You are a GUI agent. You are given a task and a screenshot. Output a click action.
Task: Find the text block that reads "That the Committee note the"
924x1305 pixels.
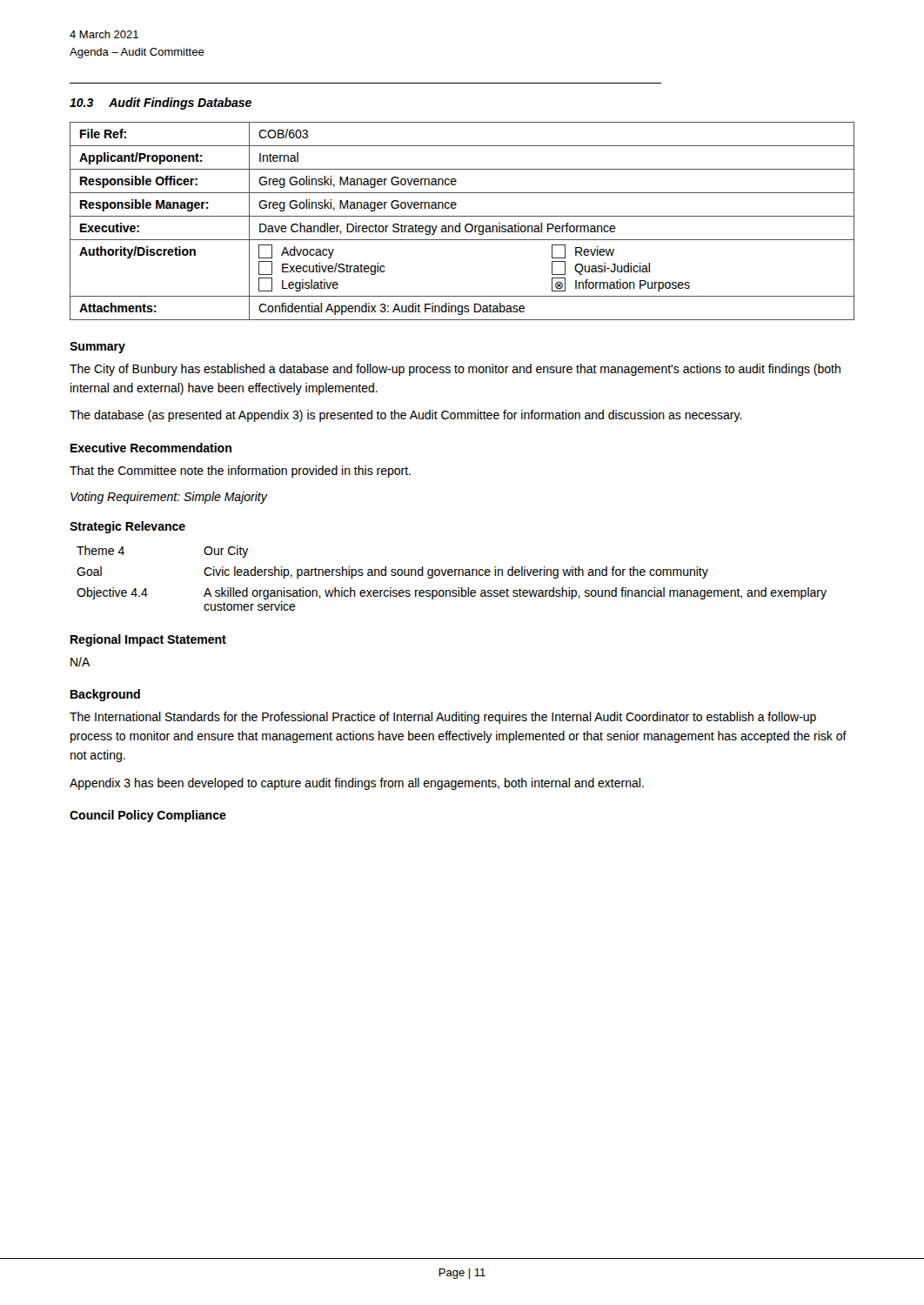click(x=241, y=471)
